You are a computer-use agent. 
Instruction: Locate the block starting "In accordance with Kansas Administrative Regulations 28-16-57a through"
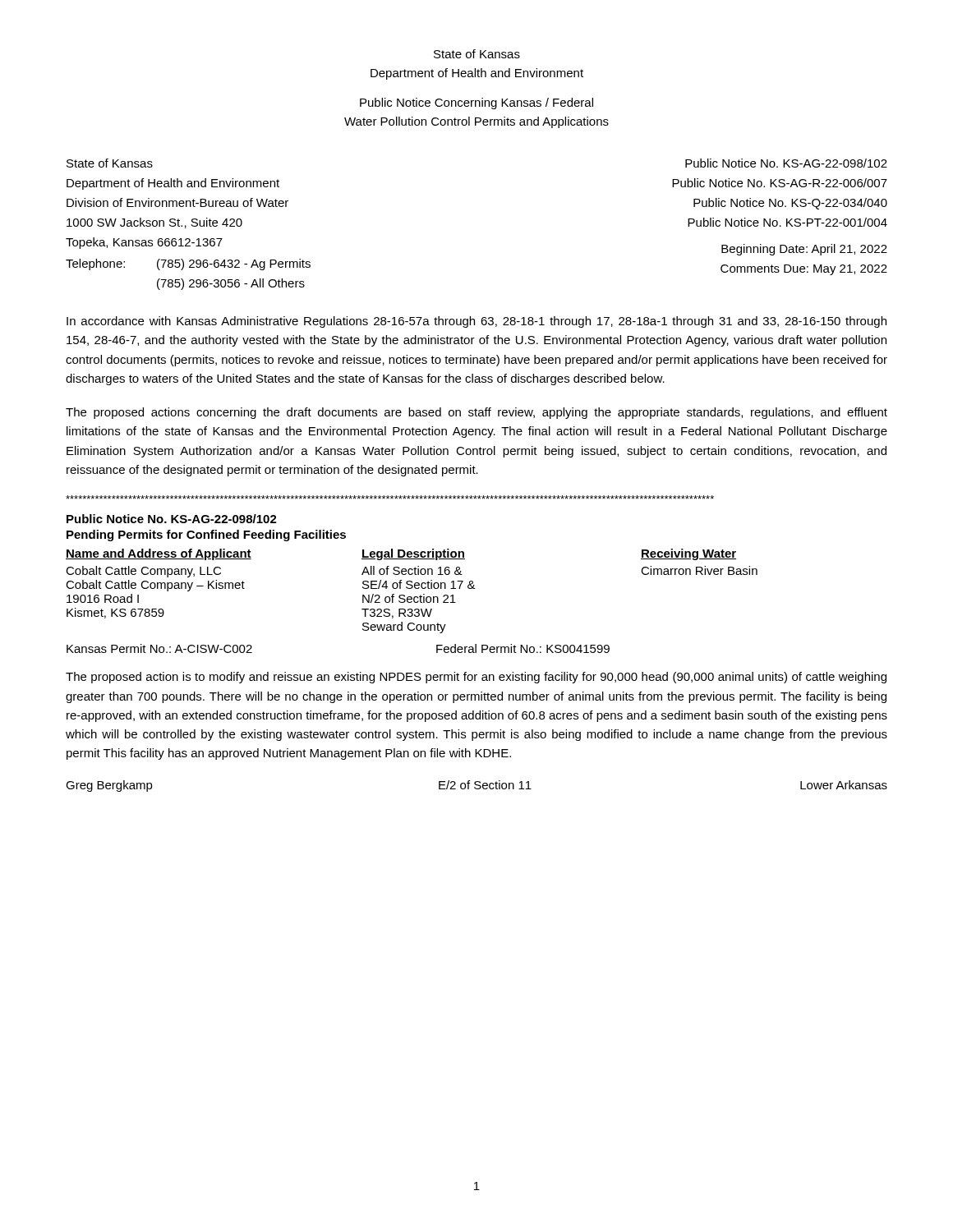(x=476, y=349)
